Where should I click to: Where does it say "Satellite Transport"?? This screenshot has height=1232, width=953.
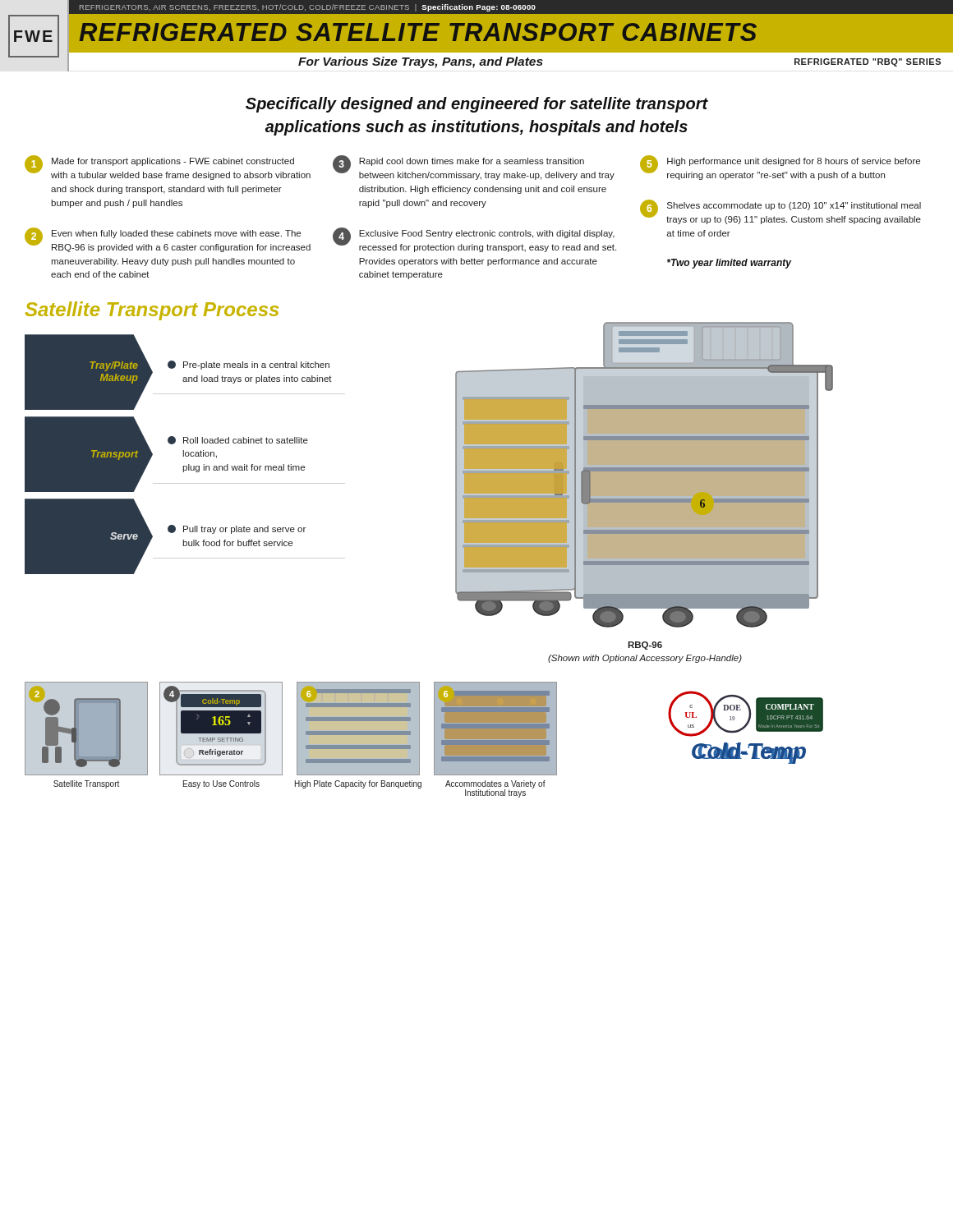click(x=86, y=784)
